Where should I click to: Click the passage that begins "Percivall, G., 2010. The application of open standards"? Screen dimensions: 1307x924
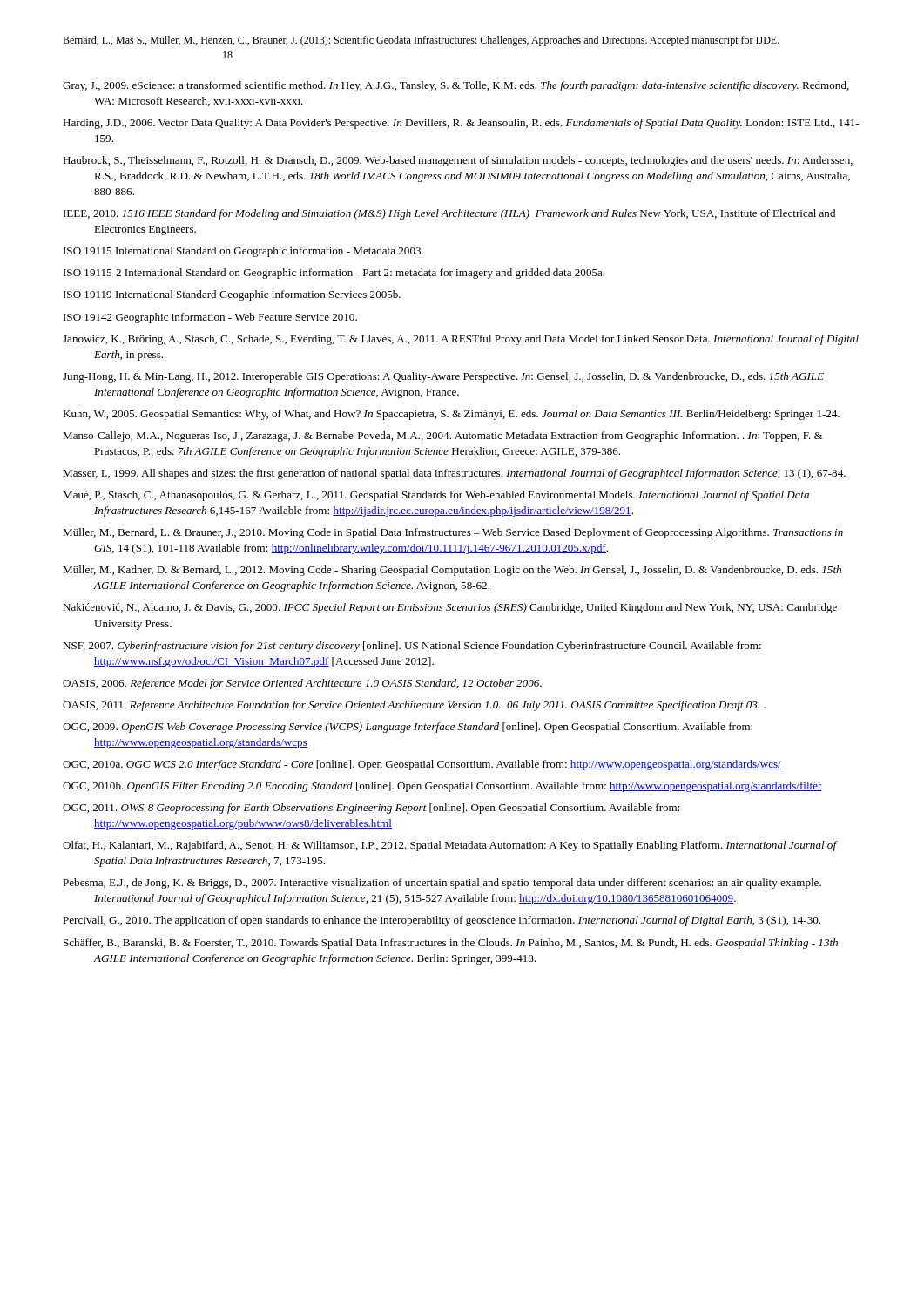tap(442, 920)
